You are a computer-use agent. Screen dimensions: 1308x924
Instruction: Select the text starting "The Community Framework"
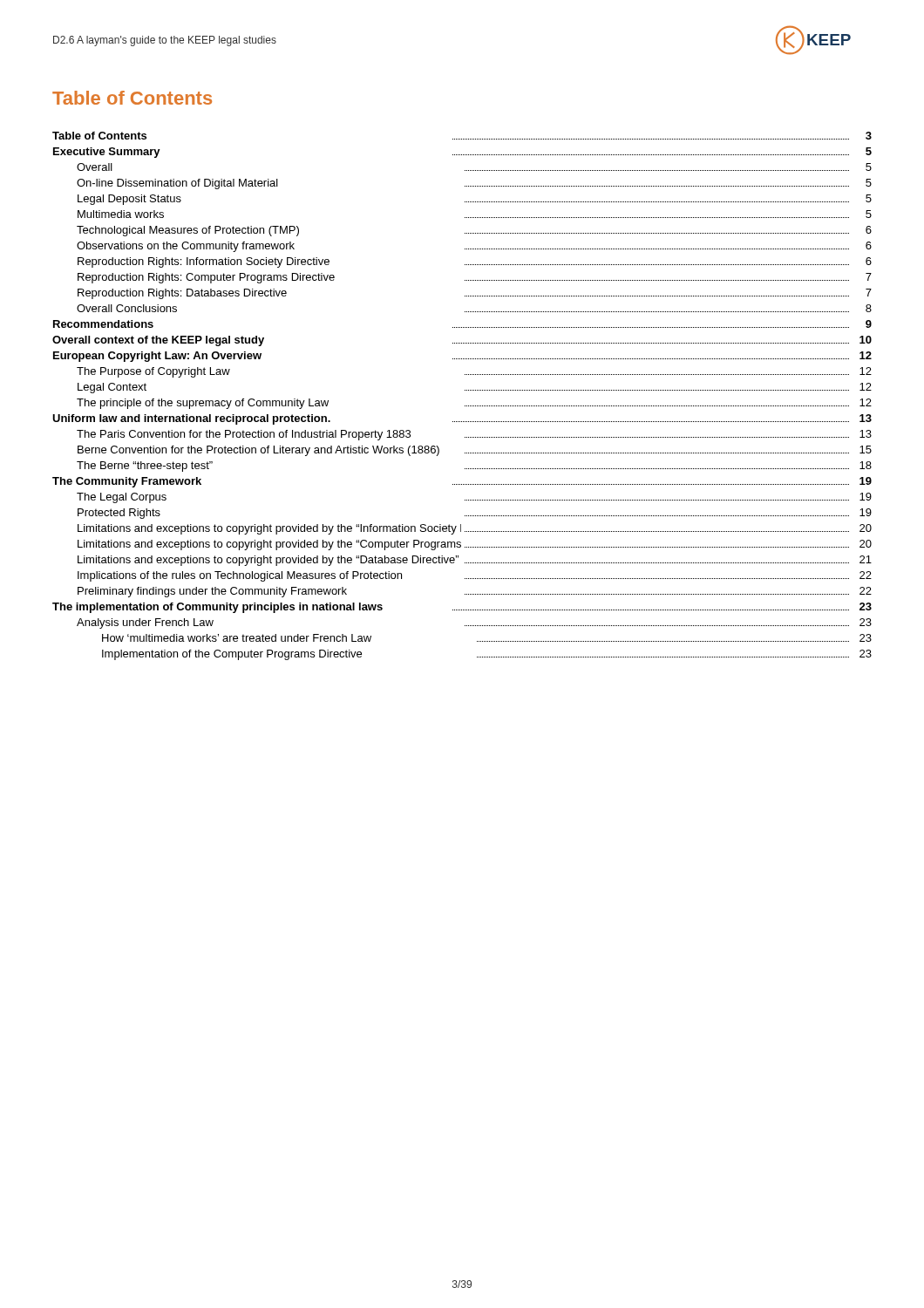click(462, 481)
